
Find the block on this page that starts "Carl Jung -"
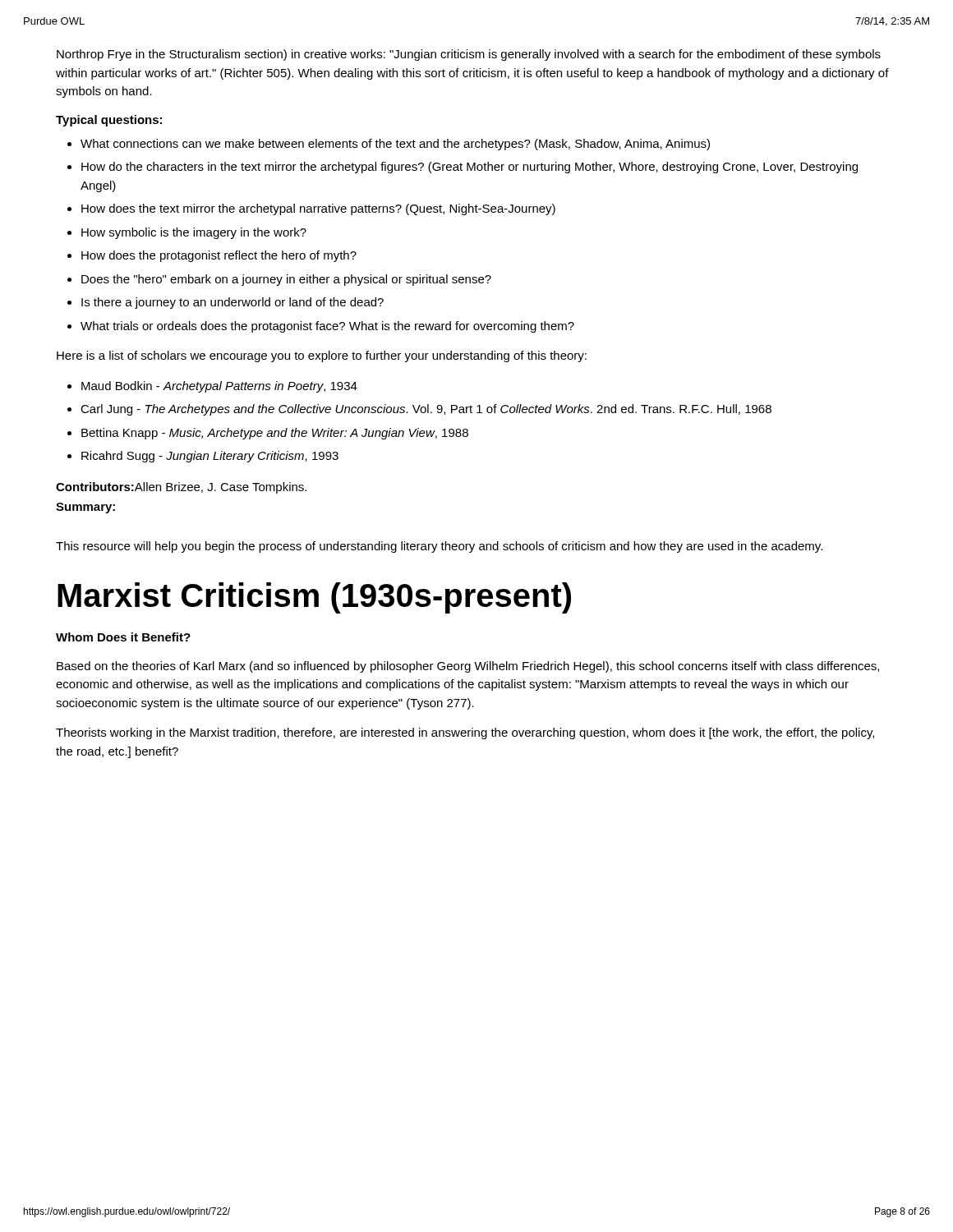[426, 409]
